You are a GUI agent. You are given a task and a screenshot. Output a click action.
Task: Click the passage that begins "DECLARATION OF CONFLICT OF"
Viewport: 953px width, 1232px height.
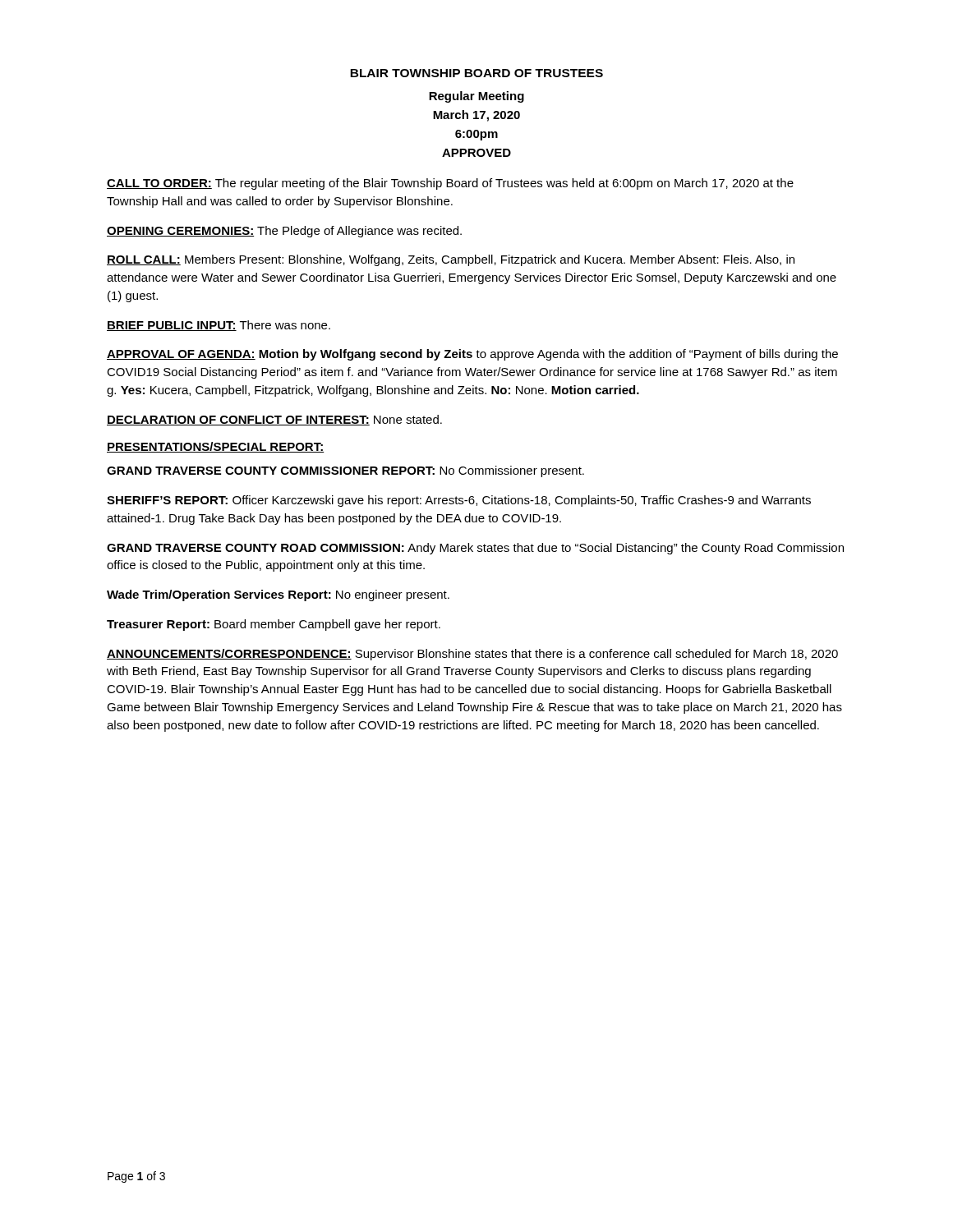click(x=275, y=419)
